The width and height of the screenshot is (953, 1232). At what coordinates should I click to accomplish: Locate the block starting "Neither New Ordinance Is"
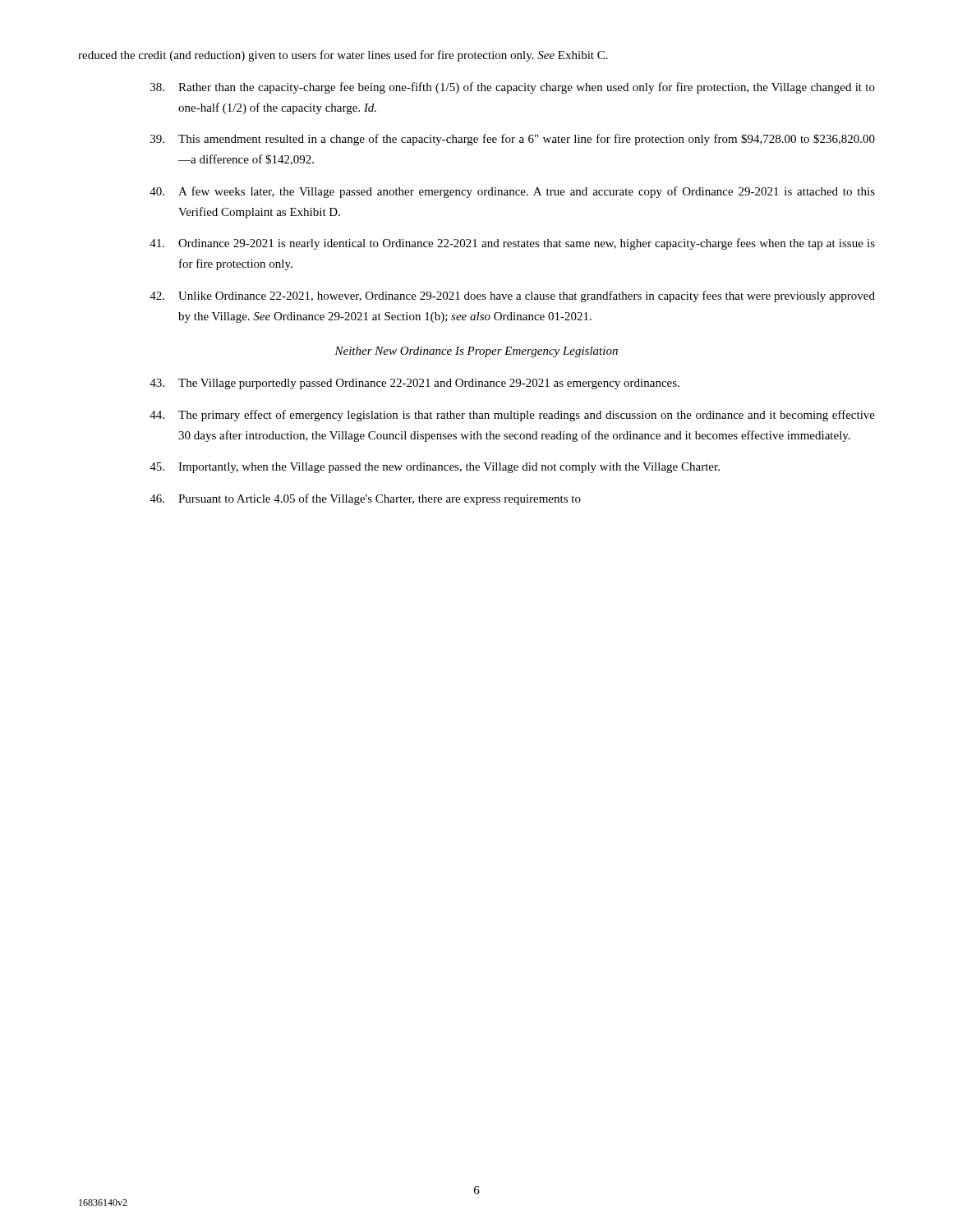(476, 351)
